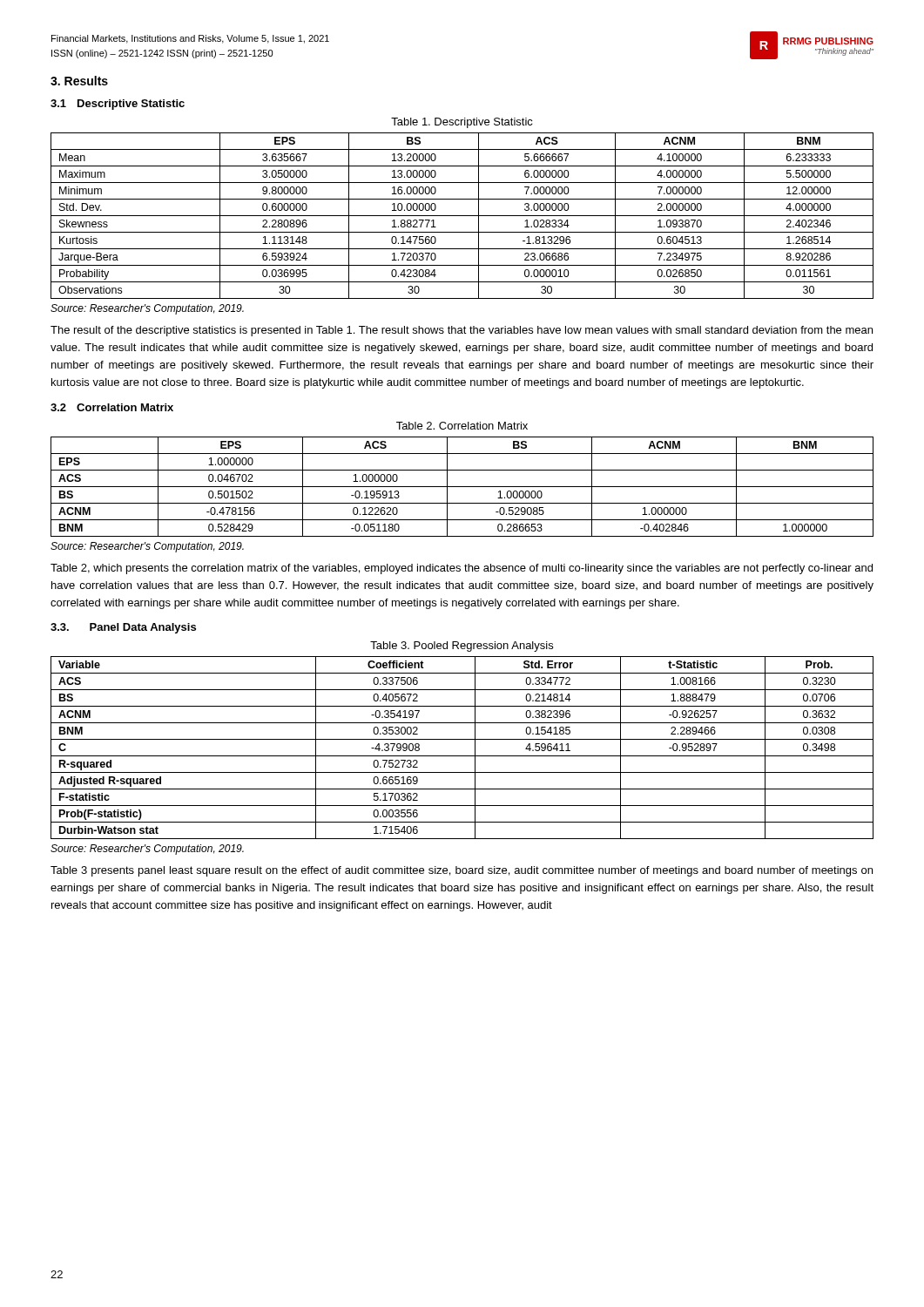Point to the region starting "Table 2, which presents the correlation matrix"
924x1307 pixels.
(462, 585)
